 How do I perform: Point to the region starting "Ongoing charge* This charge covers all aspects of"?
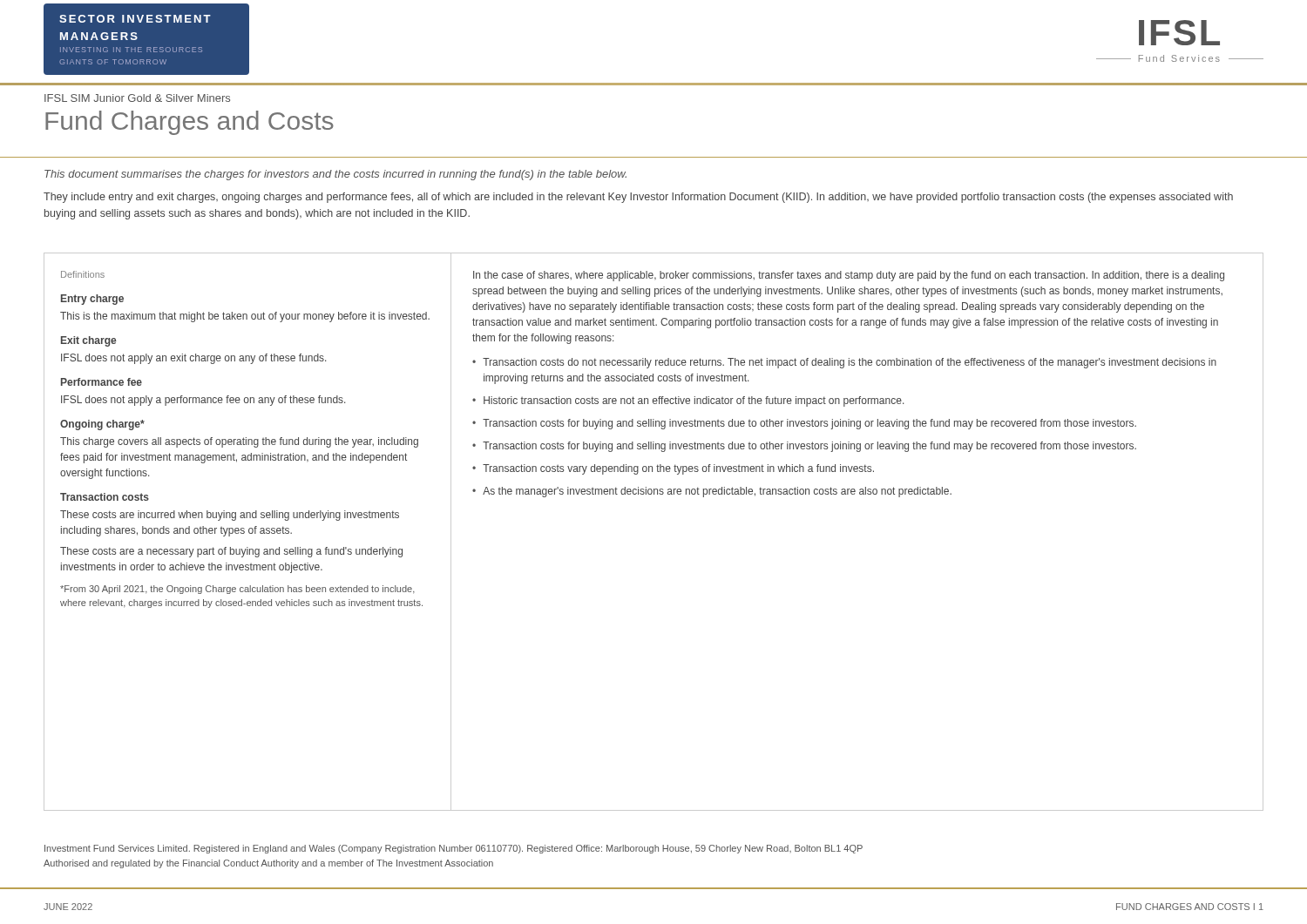(247, 448)
